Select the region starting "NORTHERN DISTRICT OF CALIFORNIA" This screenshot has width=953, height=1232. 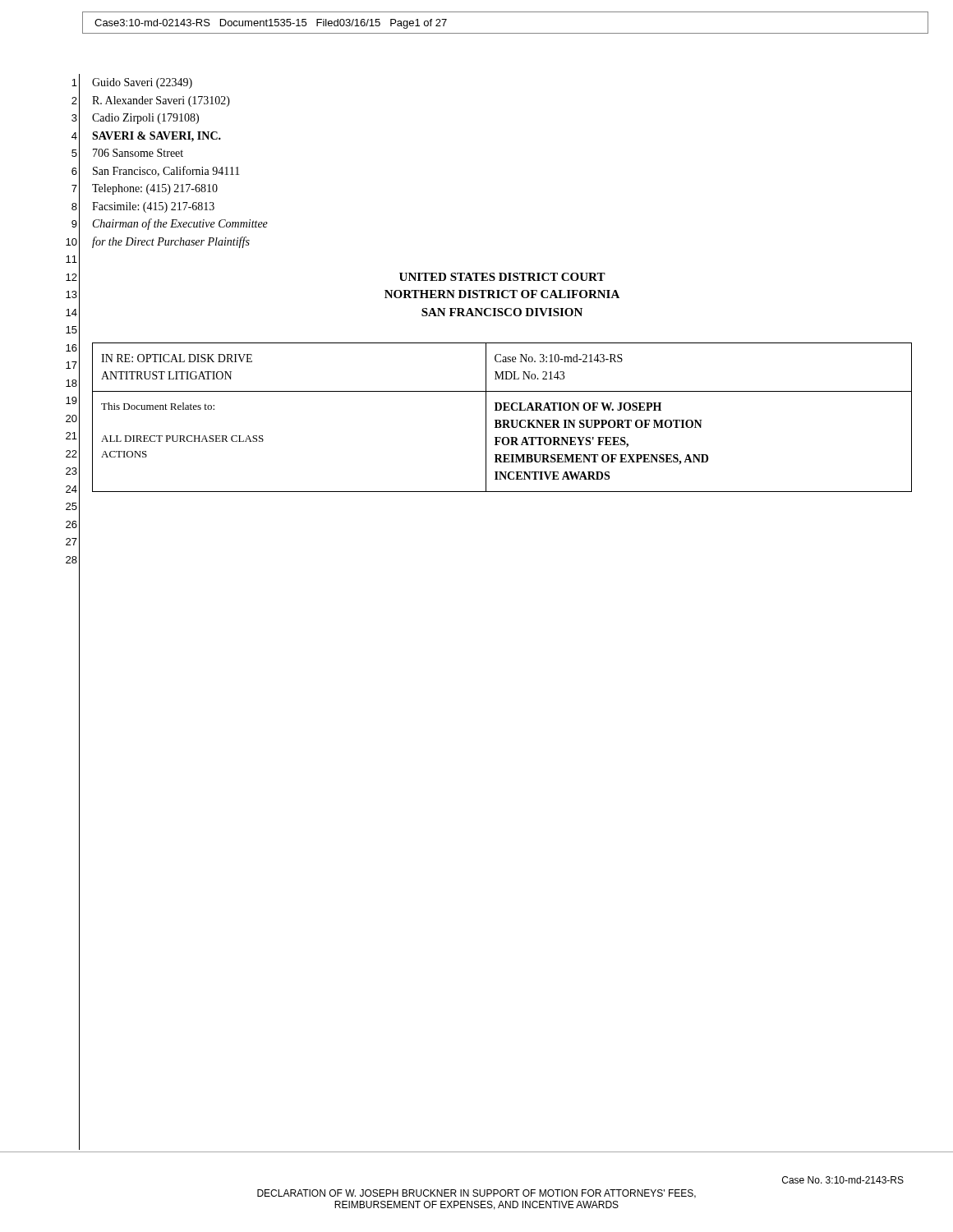tap(502, 294)
